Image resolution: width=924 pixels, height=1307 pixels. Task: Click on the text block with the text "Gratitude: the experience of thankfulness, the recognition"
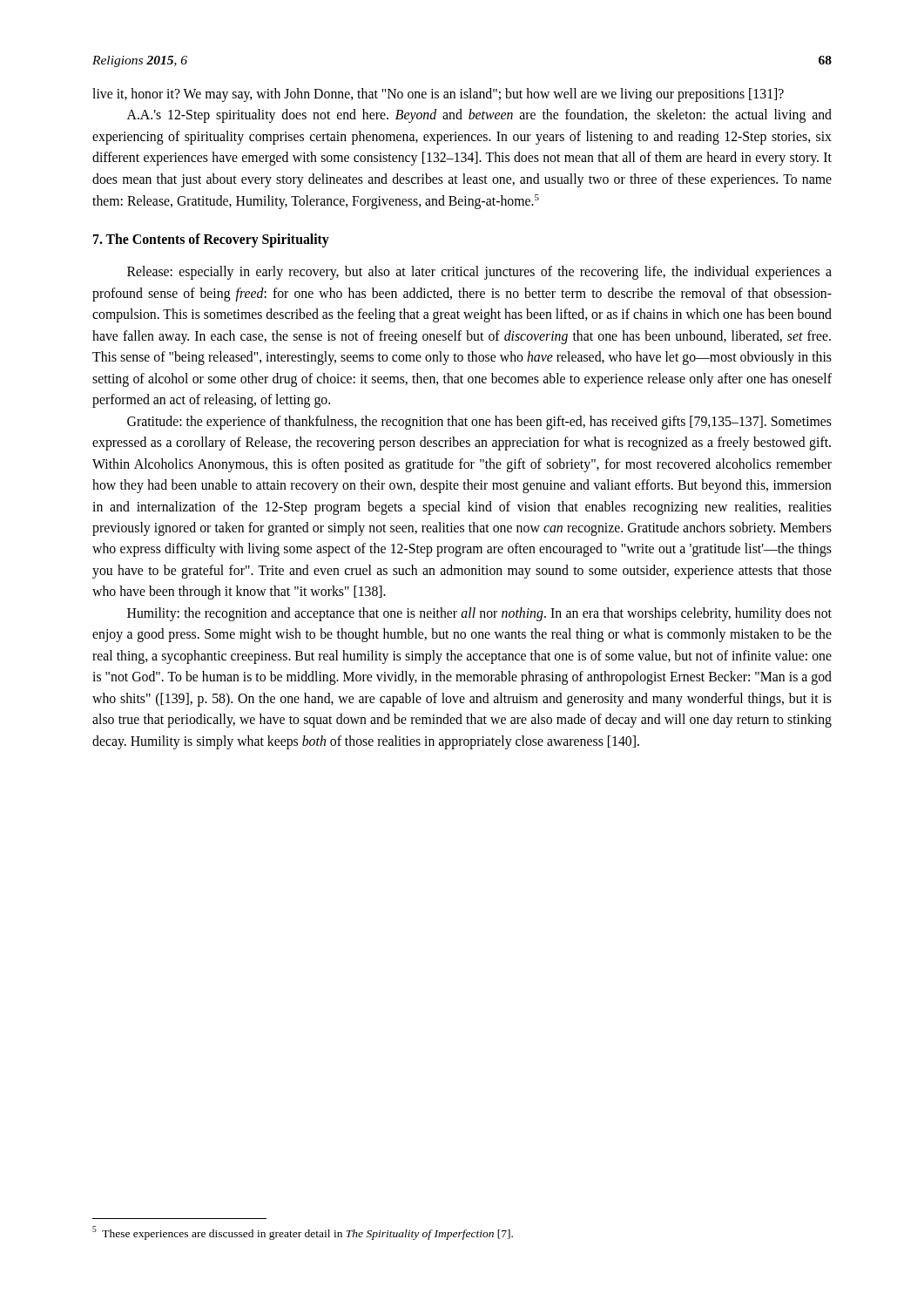click(462, 507)
